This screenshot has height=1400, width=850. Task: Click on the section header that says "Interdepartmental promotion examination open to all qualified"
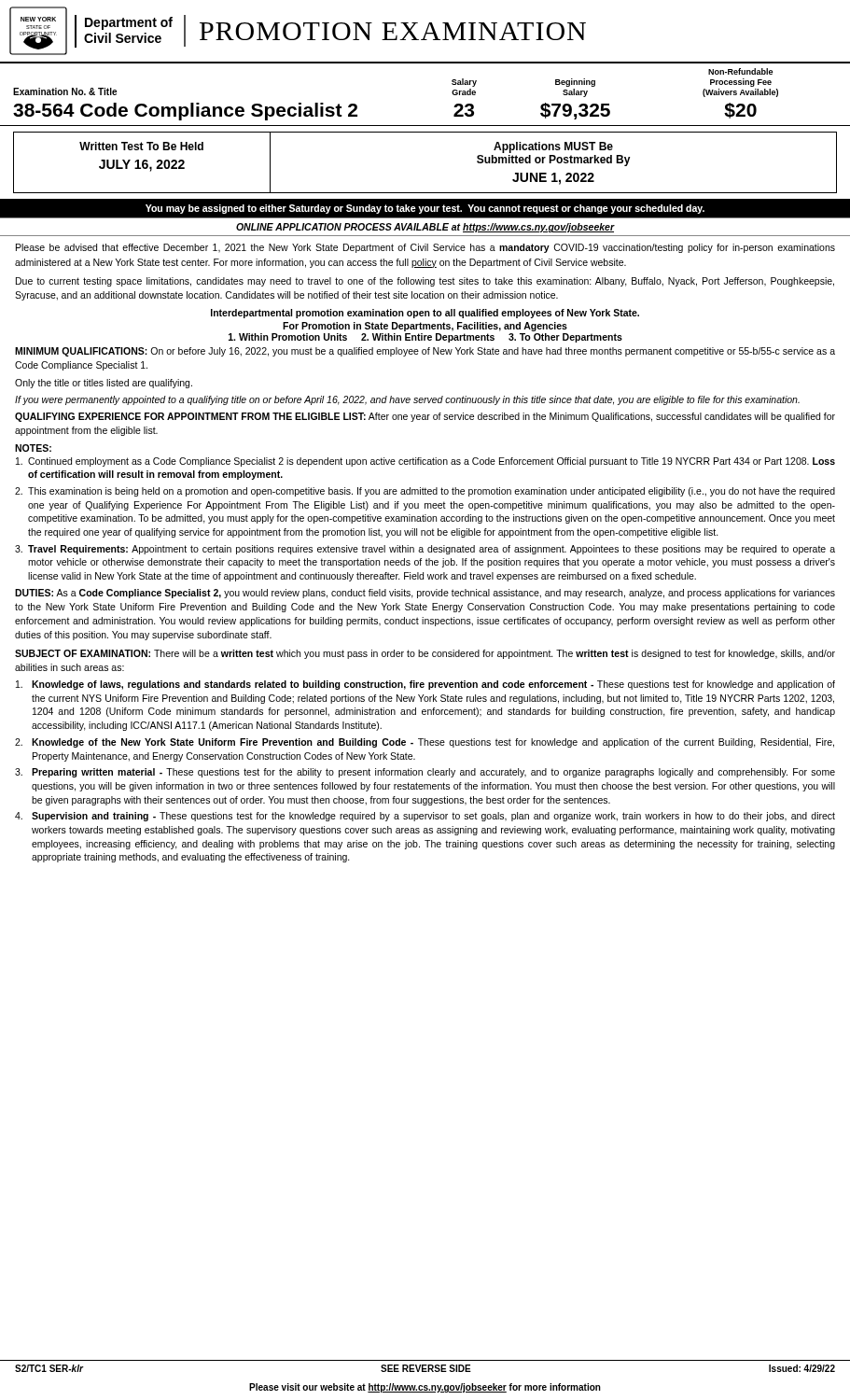(x=425, y=313)
